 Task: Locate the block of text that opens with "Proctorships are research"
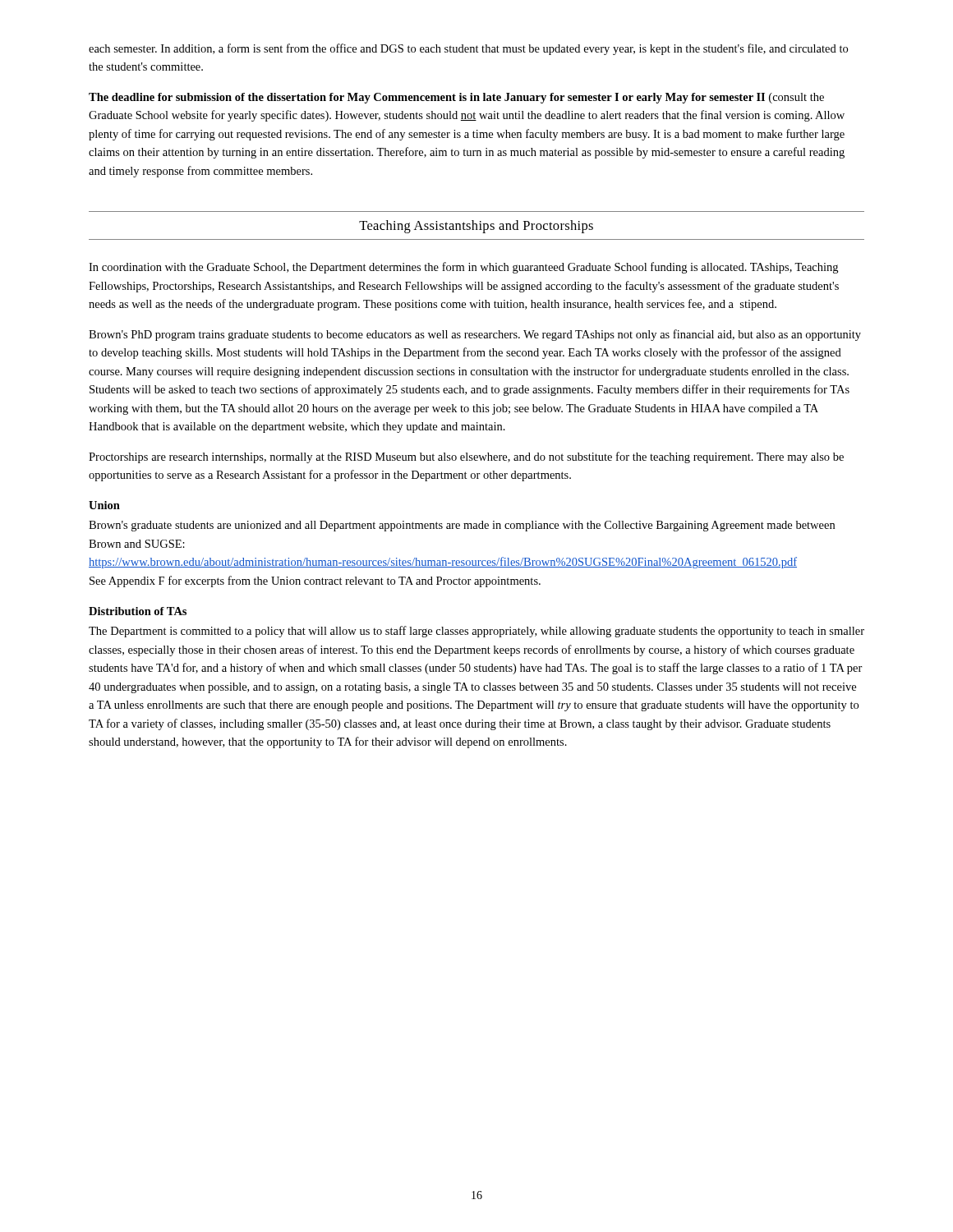pyautogui.click(x=466, y=465)
